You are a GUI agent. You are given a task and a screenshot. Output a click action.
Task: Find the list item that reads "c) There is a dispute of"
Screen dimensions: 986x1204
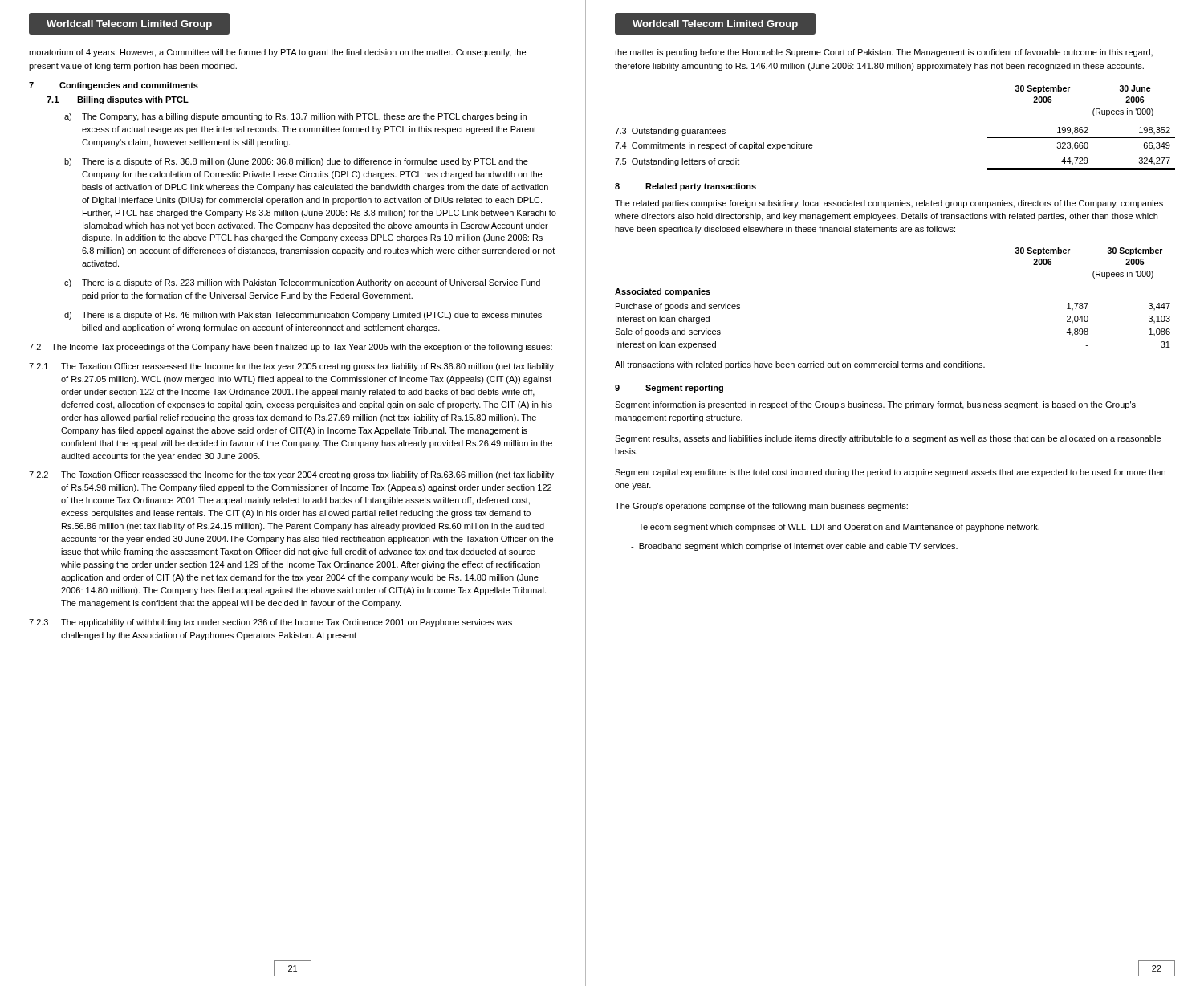click(x=310, y=290)
